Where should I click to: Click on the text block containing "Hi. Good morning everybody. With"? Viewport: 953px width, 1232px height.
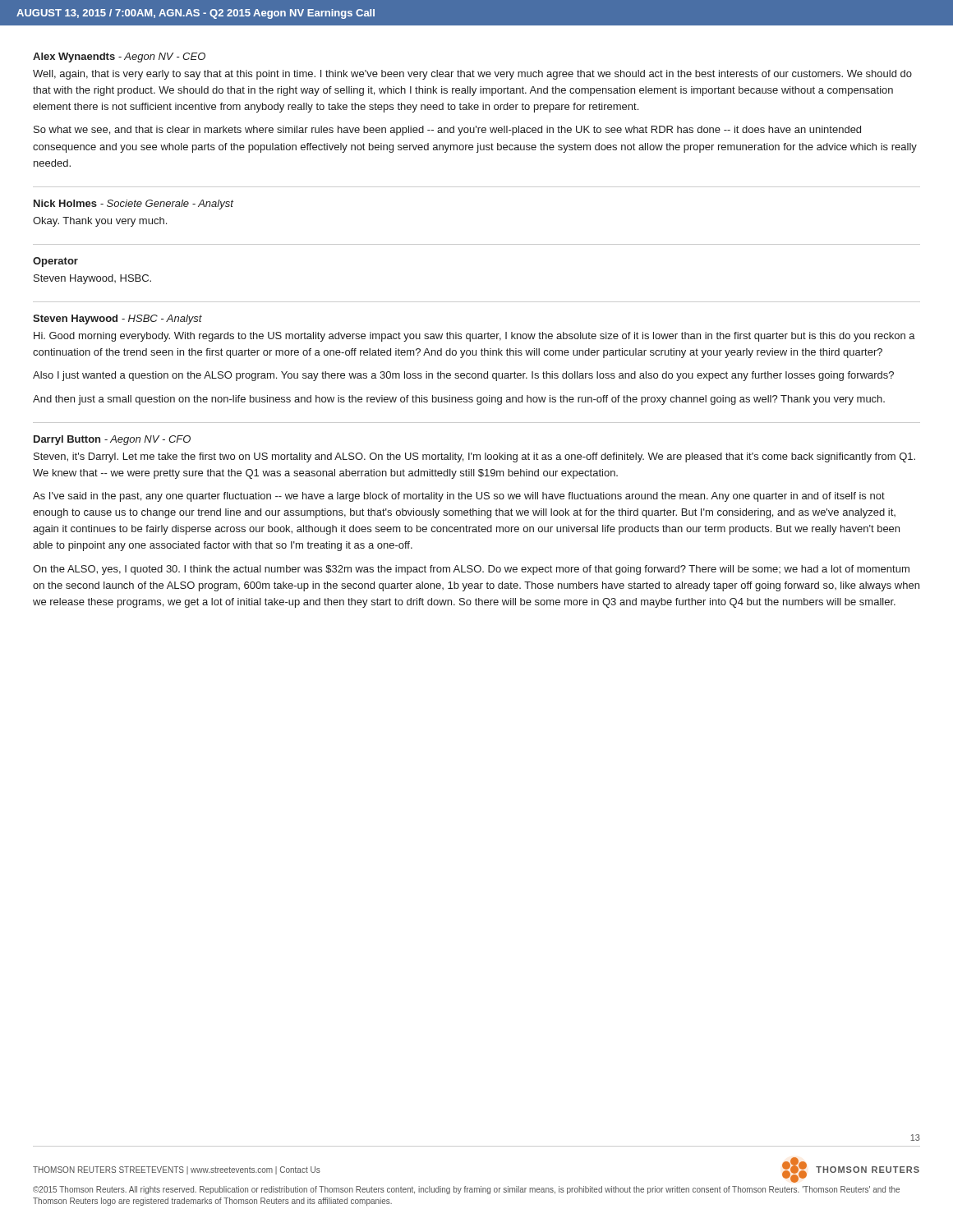tap(476, 368)
